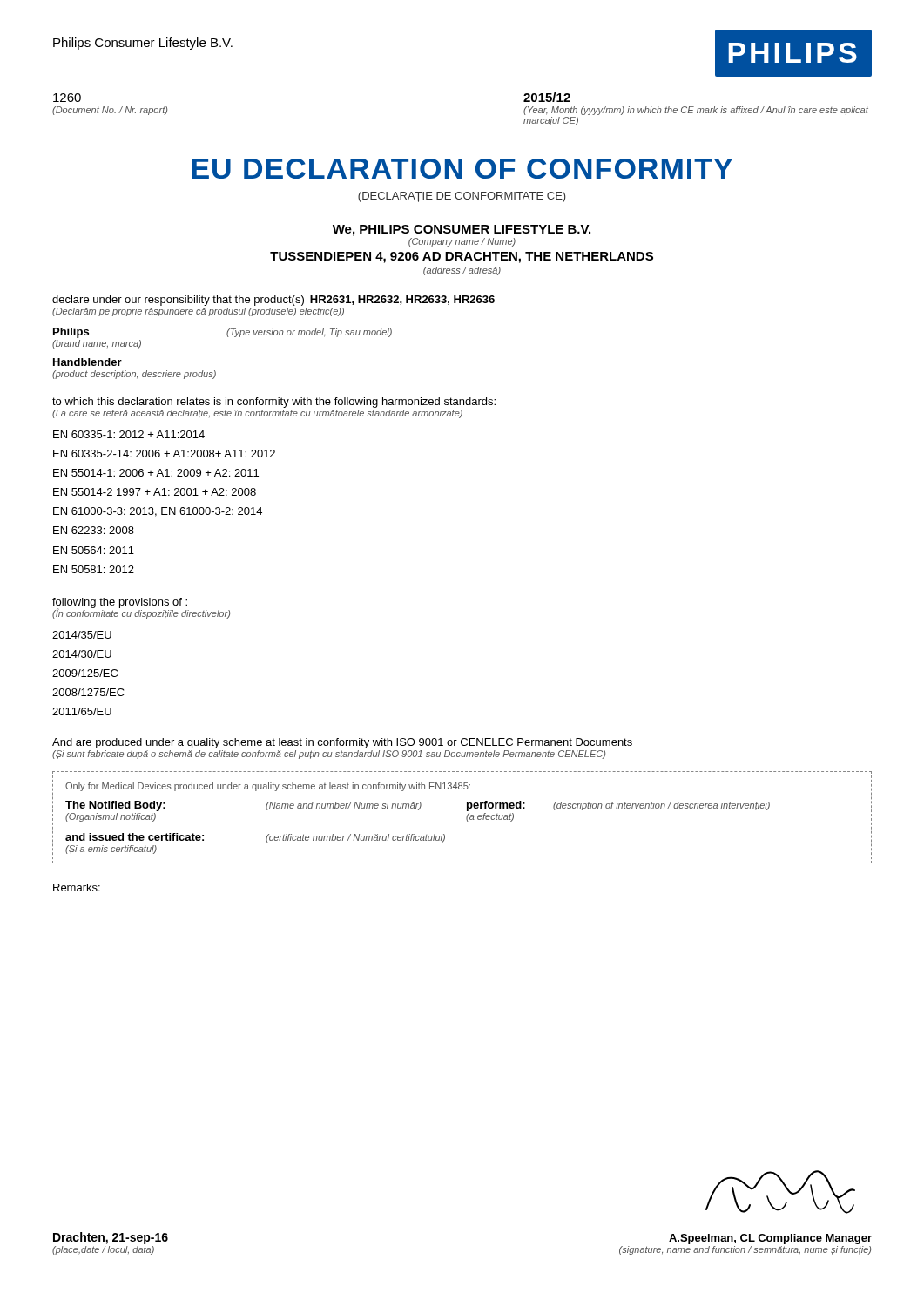Locate the list item containing "EN 55014-1: 2006 + A1:"
The width and height of the screenshot is (924, 1307).
coord(156,473)
